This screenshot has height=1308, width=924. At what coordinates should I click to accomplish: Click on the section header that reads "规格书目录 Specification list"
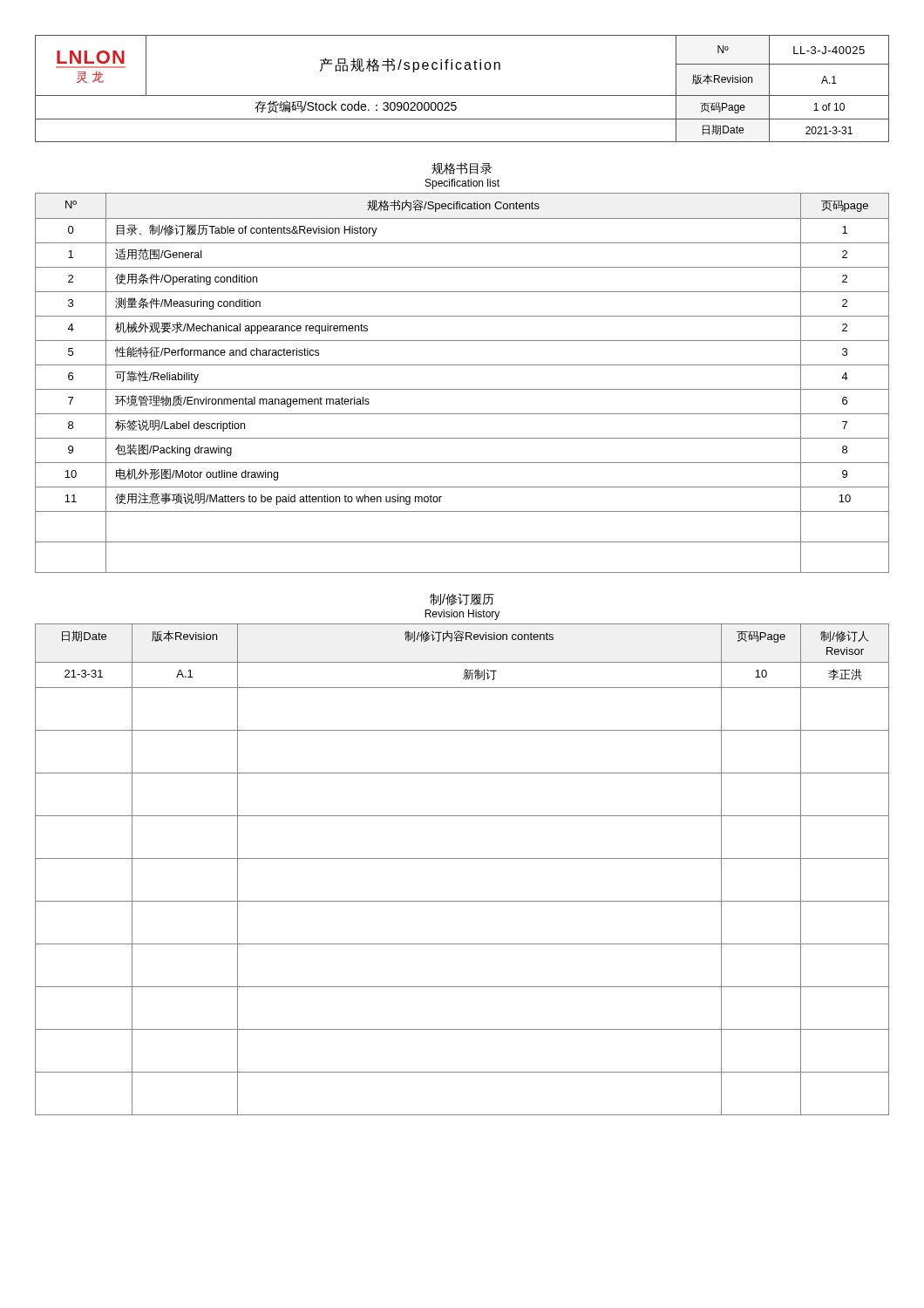462,175
